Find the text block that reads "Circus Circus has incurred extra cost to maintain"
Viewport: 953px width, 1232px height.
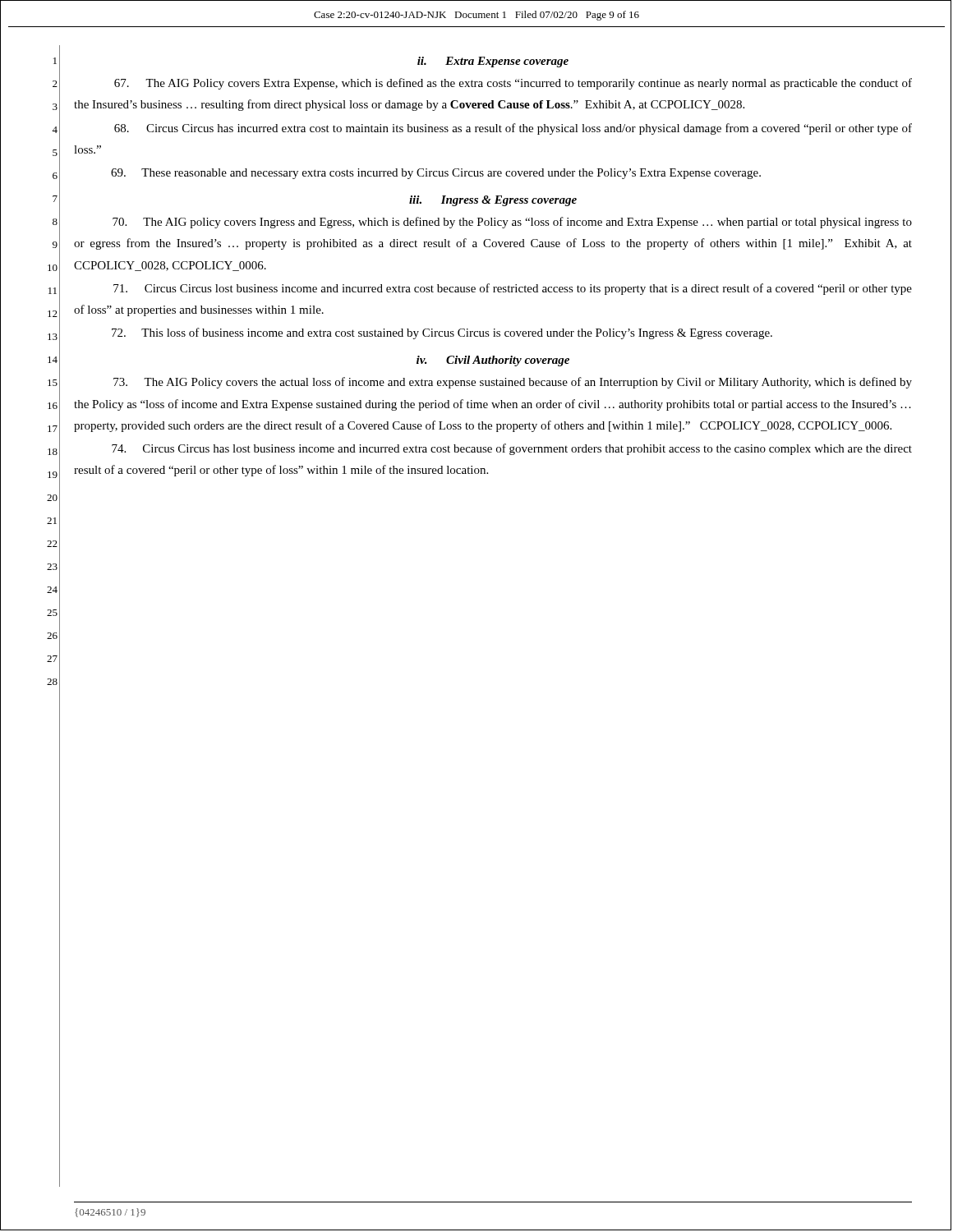493,139
